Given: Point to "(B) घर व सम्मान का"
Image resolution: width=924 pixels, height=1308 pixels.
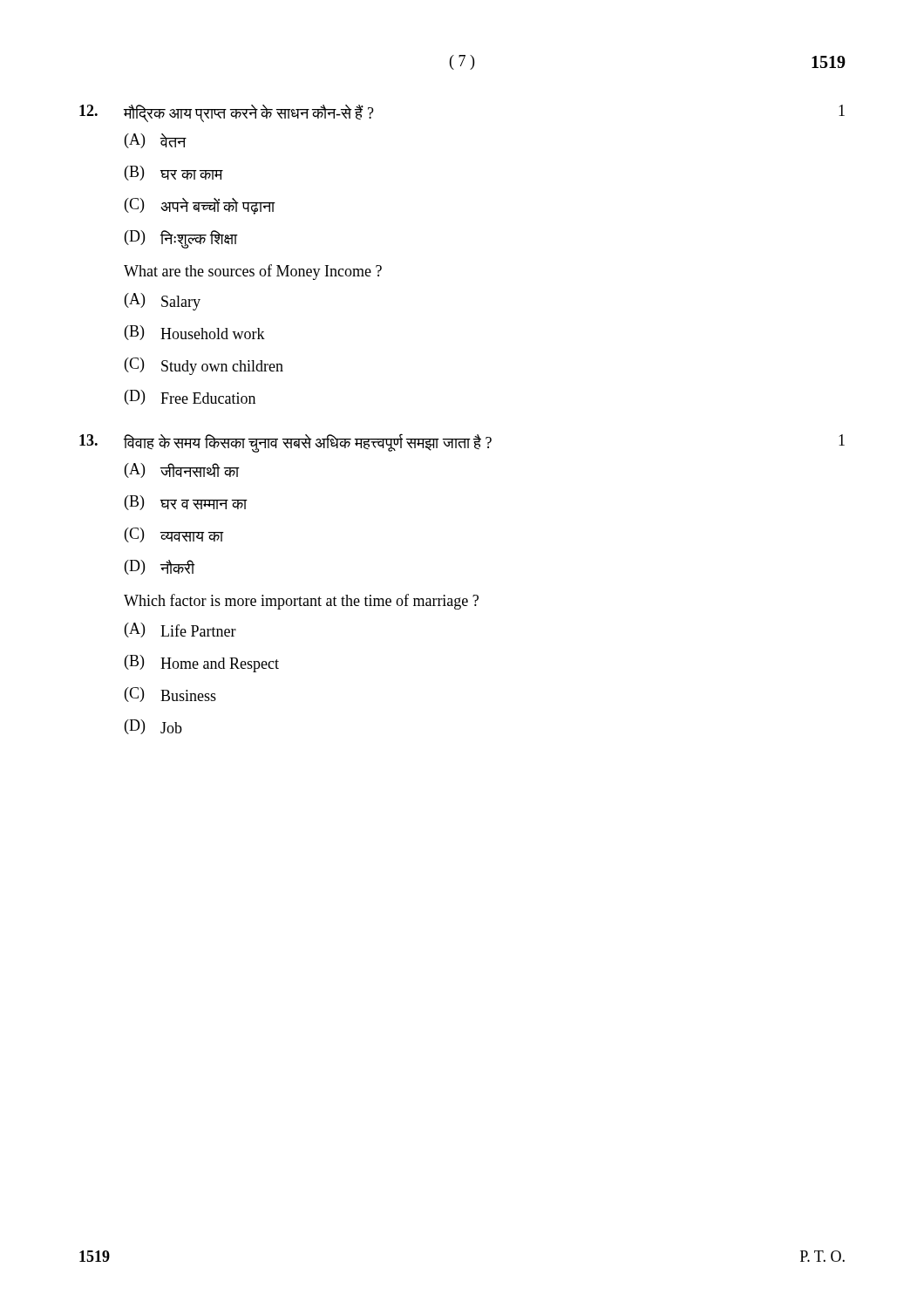Looking at the screenshot, I should 185,504.
